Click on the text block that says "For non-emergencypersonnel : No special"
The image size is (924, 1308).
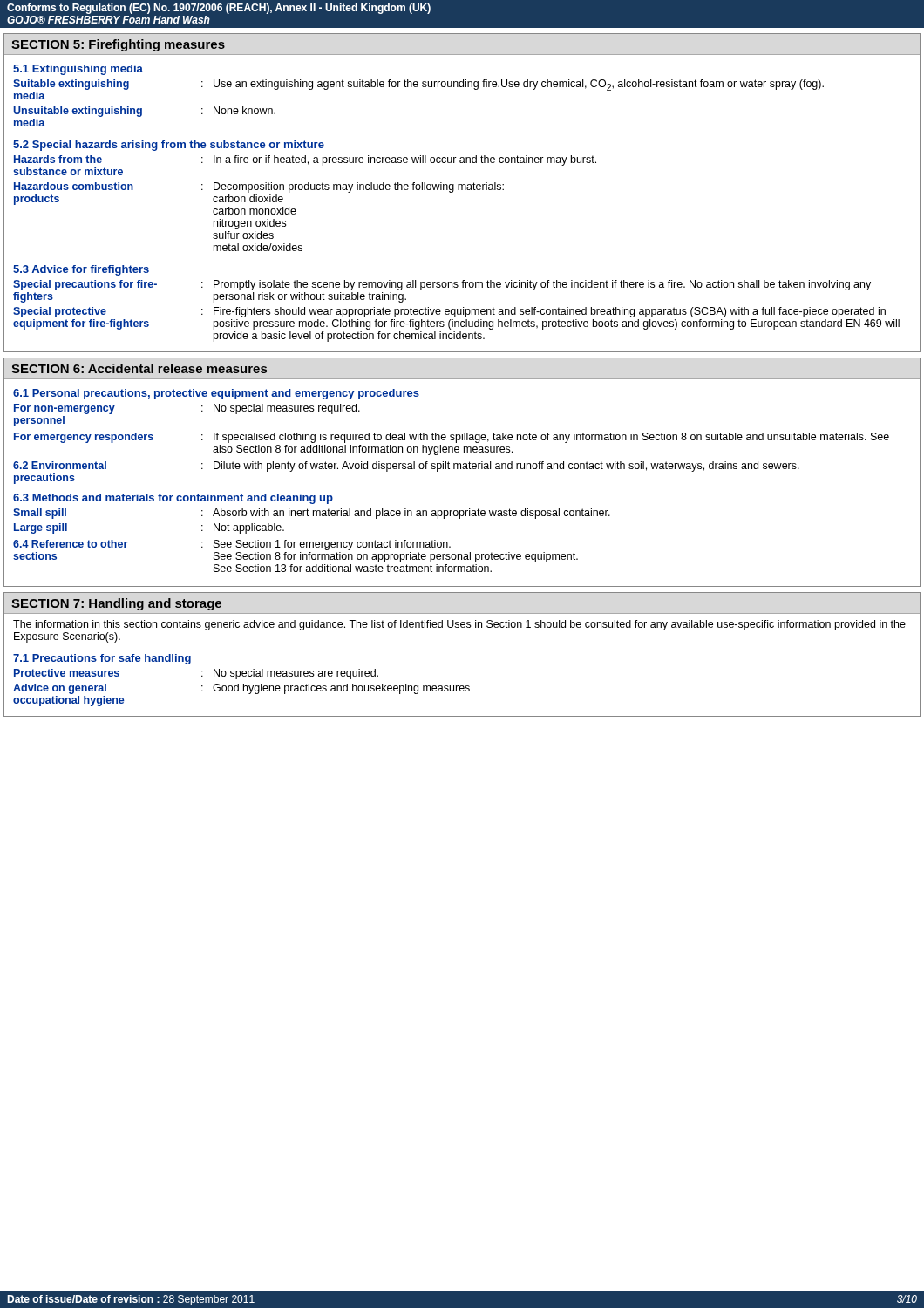[65, 409]
